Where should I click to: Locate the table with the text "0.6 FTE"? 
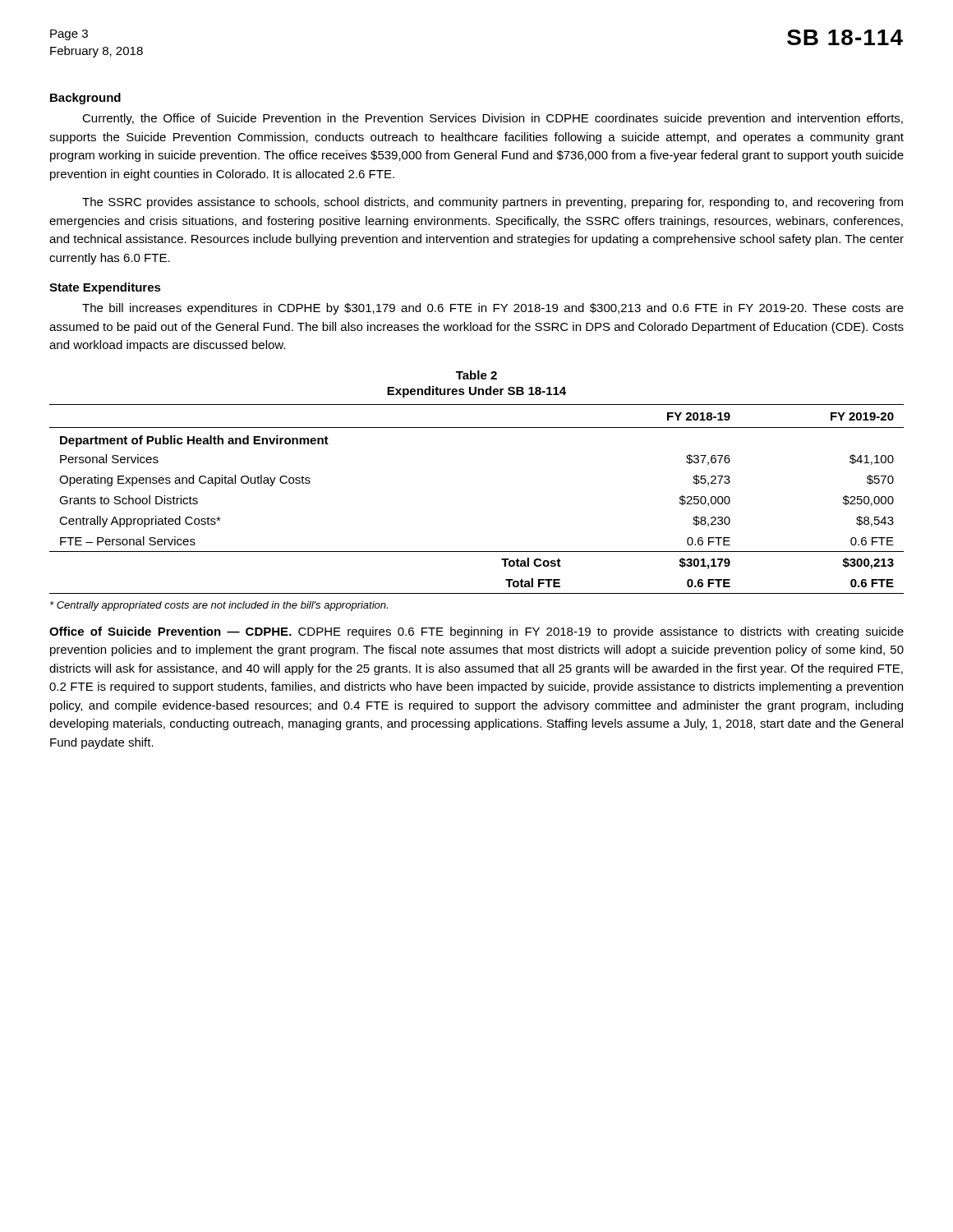tap(476, 499)
